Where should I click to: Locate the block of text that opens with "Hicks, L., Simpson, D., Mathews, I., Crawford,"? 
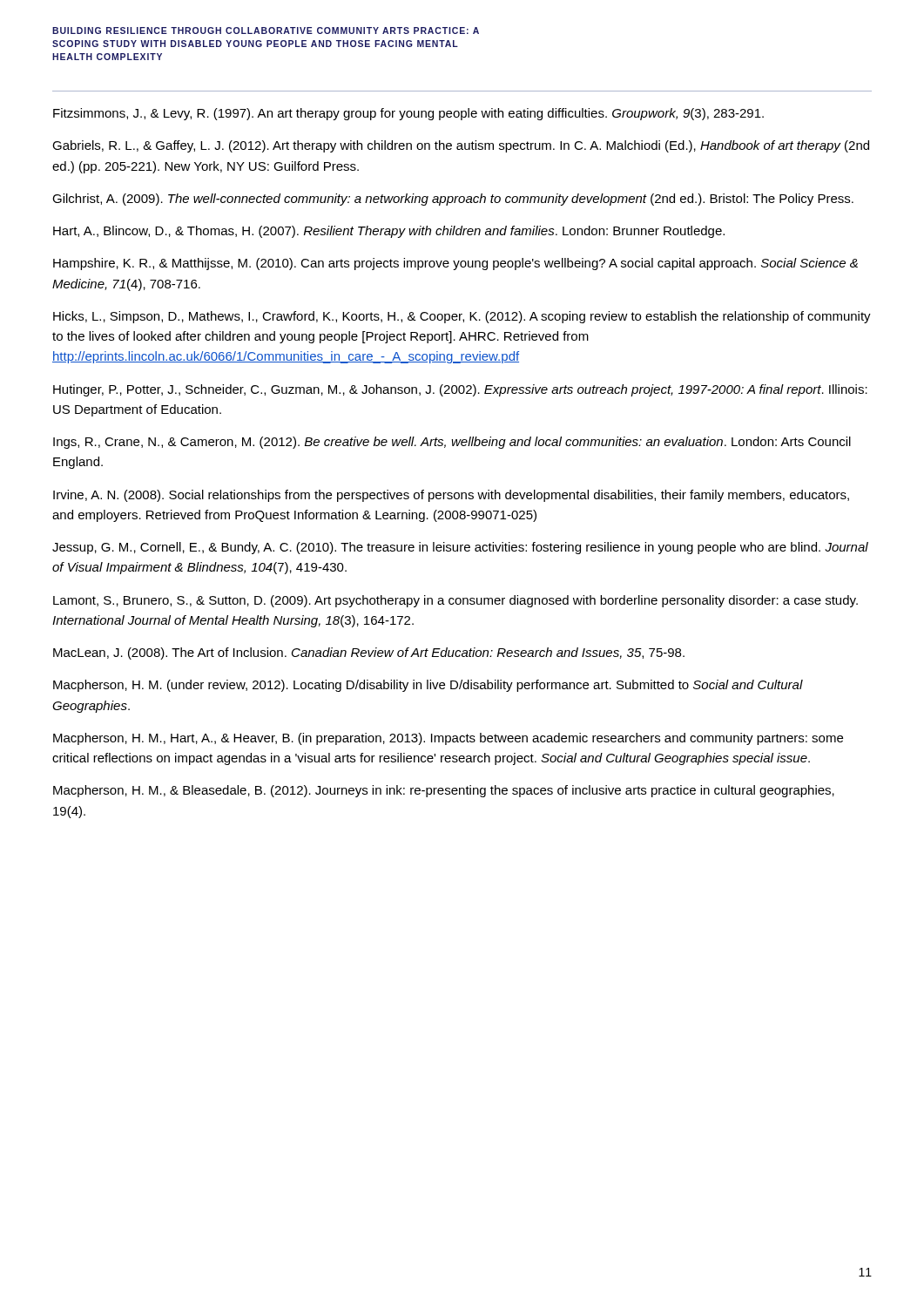click(x=461, y=336)
